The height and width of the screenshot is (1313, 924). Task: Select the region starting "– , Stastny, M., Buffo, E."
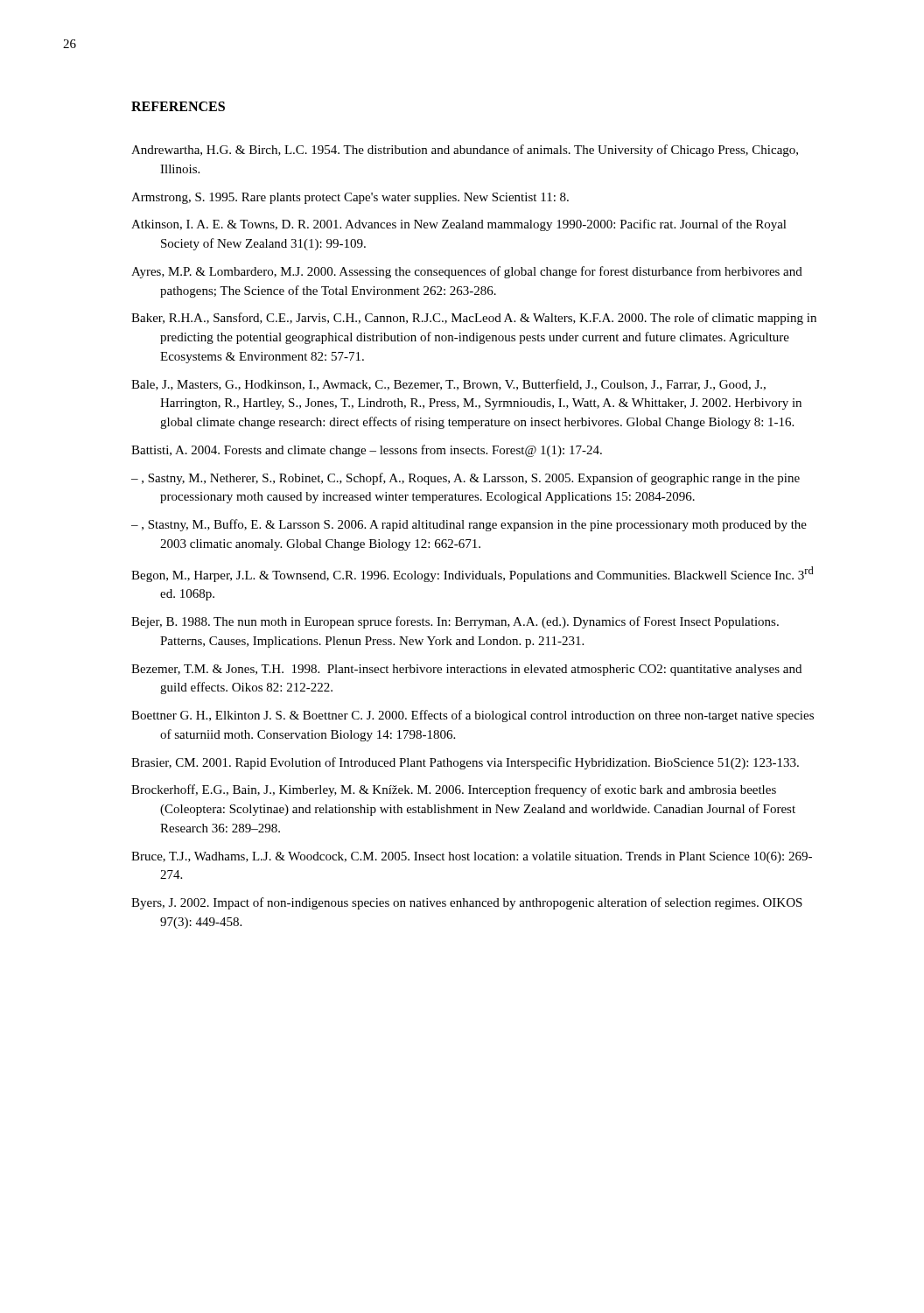click(469, 534)
